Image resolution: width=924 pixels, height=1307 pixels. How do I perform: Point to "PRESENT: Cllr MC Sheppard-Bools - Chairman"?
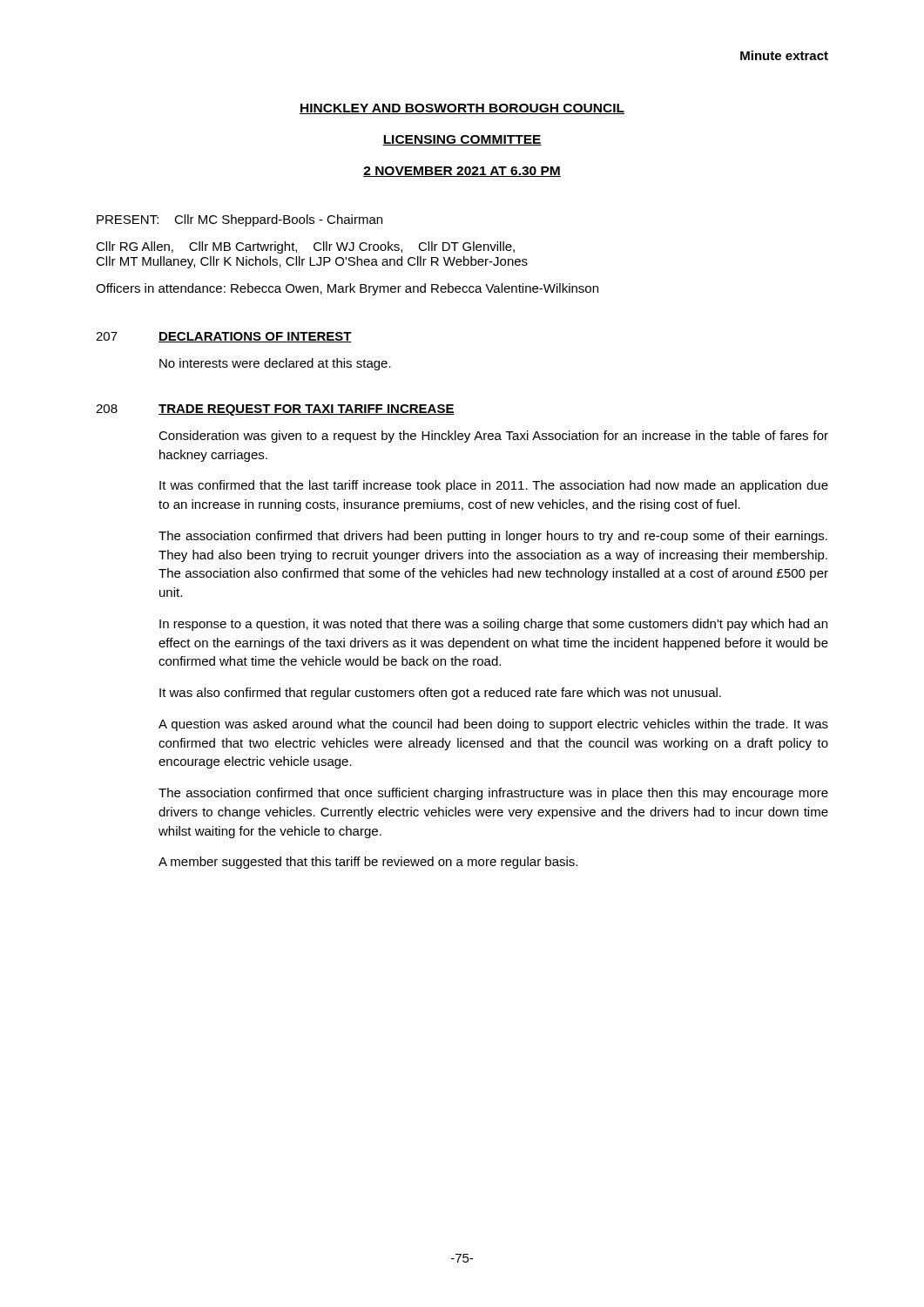(240, 219)
